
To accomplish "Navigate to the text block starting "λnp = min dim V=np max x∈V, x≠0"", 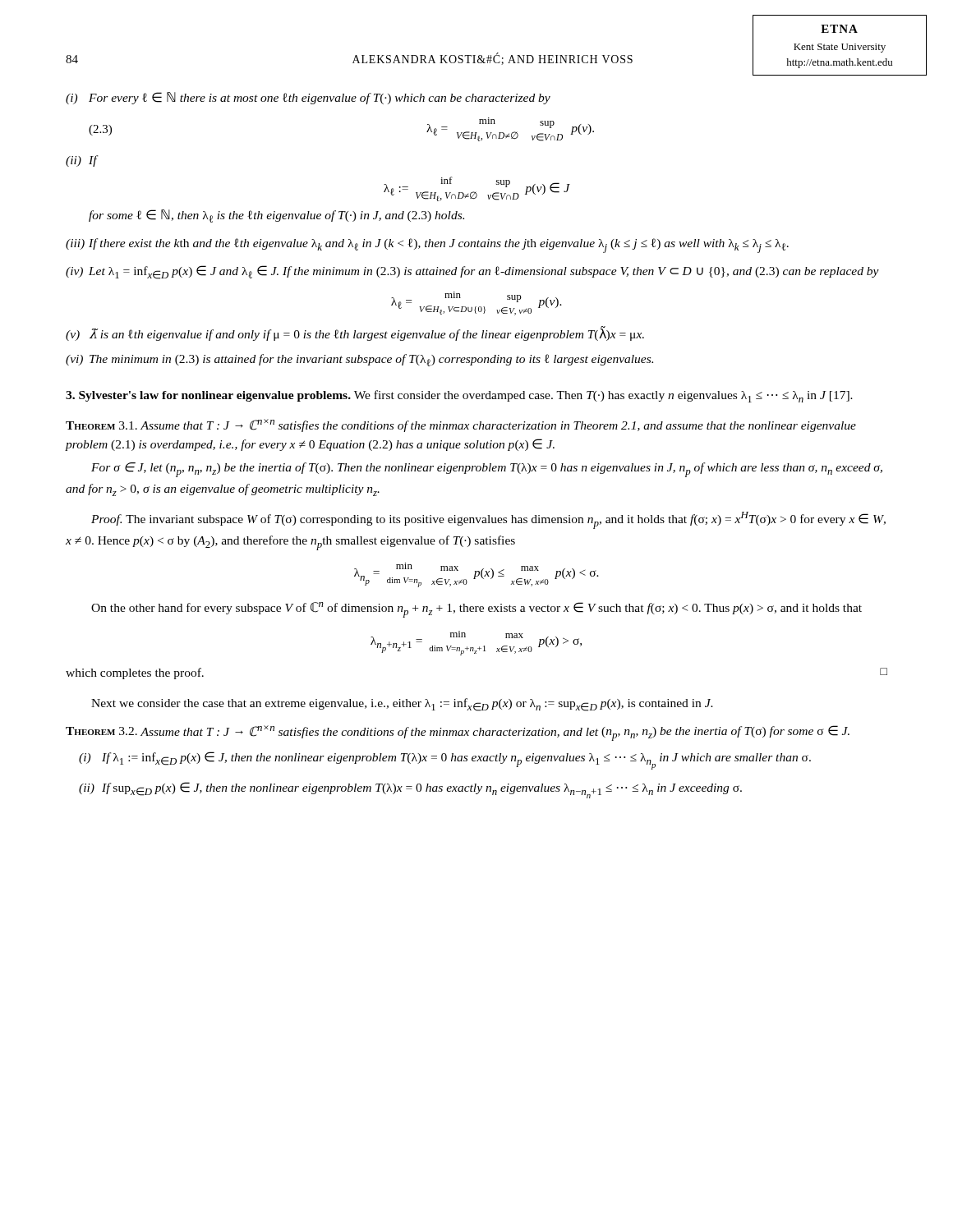I will (x=476, y=574).
